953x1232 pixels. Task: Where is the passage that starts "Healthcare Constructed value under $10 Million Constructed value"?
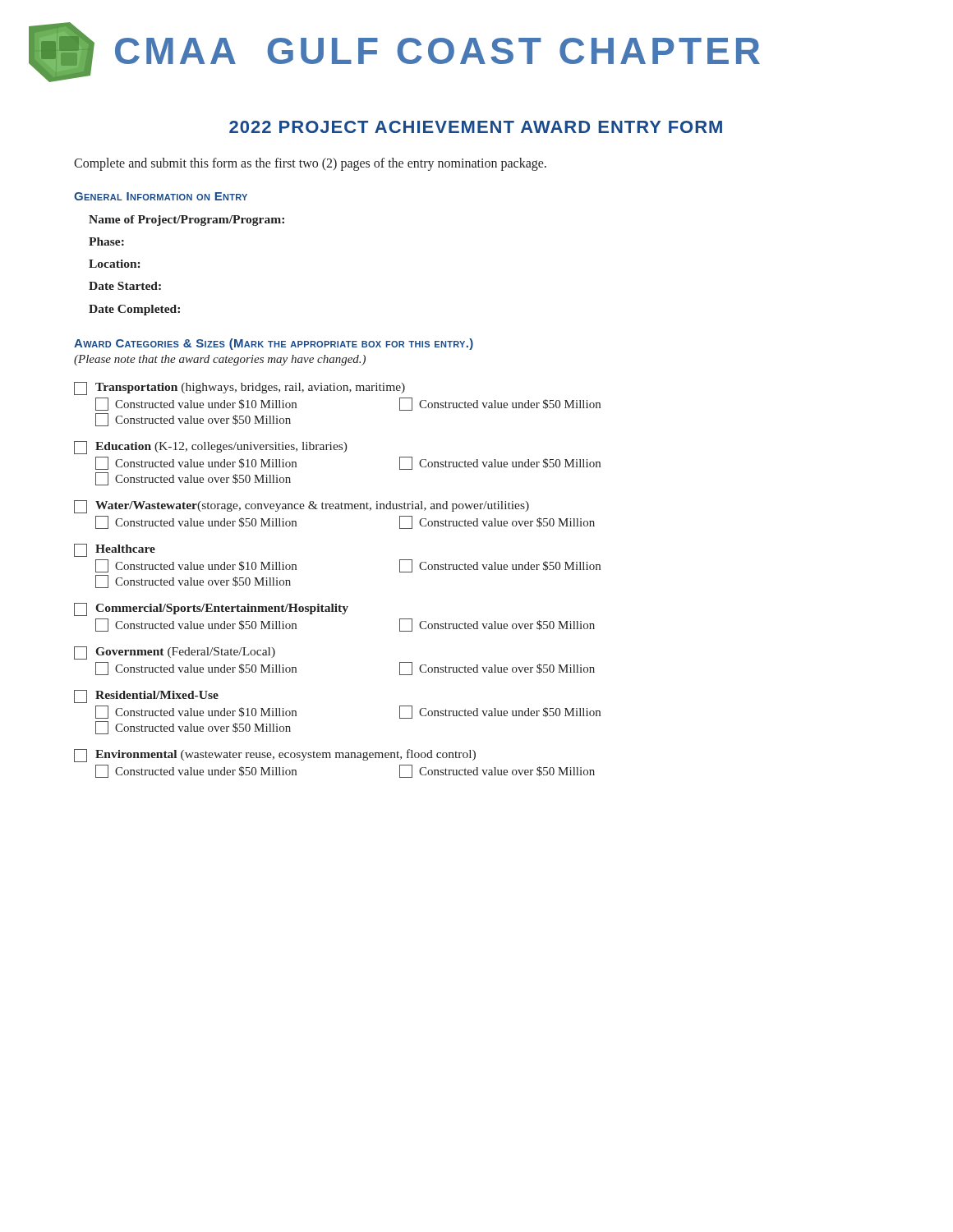476,565
